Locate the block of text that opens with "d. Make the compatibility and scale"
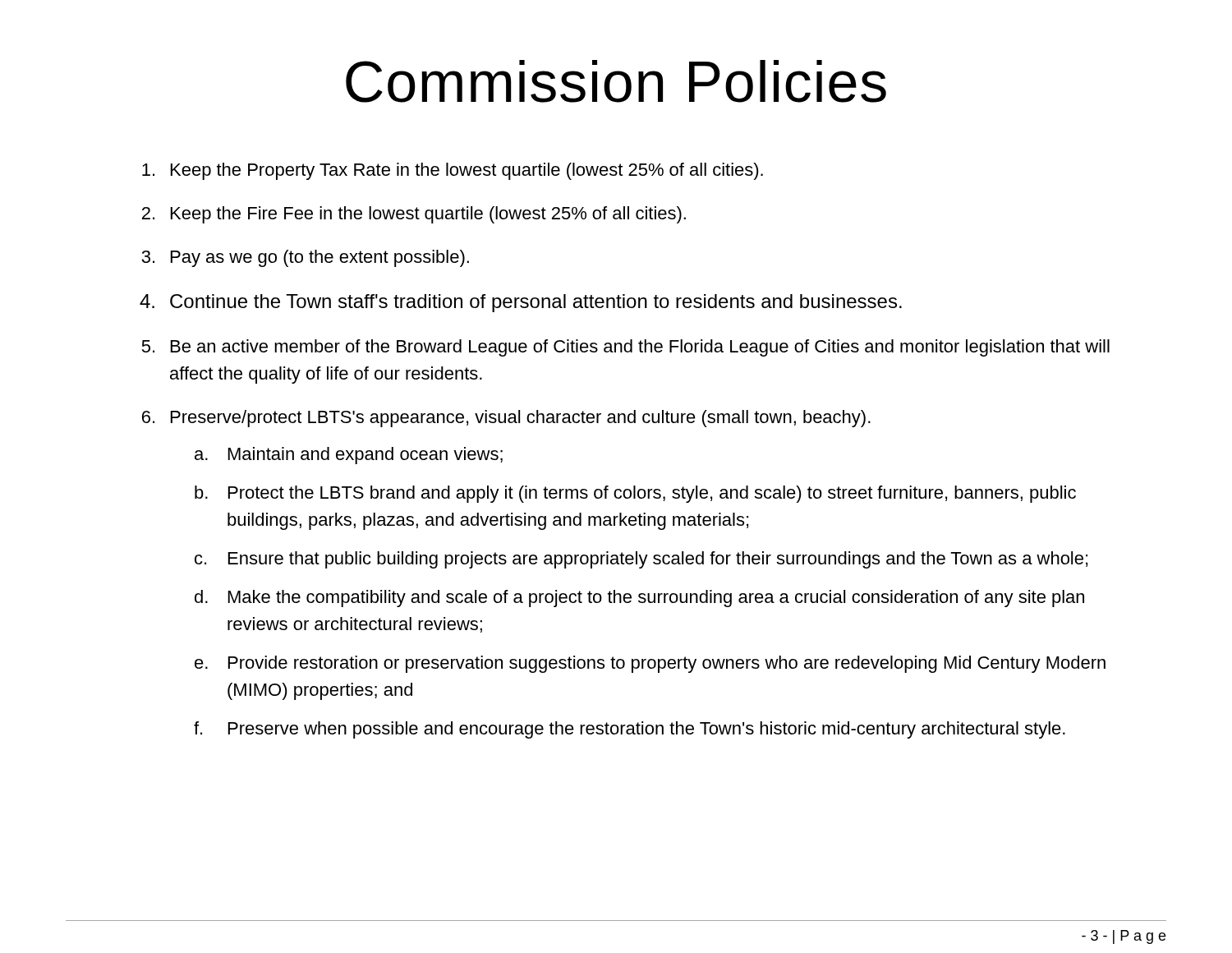The height and width of the screenshot is (953, 1232). pos(672,610)
